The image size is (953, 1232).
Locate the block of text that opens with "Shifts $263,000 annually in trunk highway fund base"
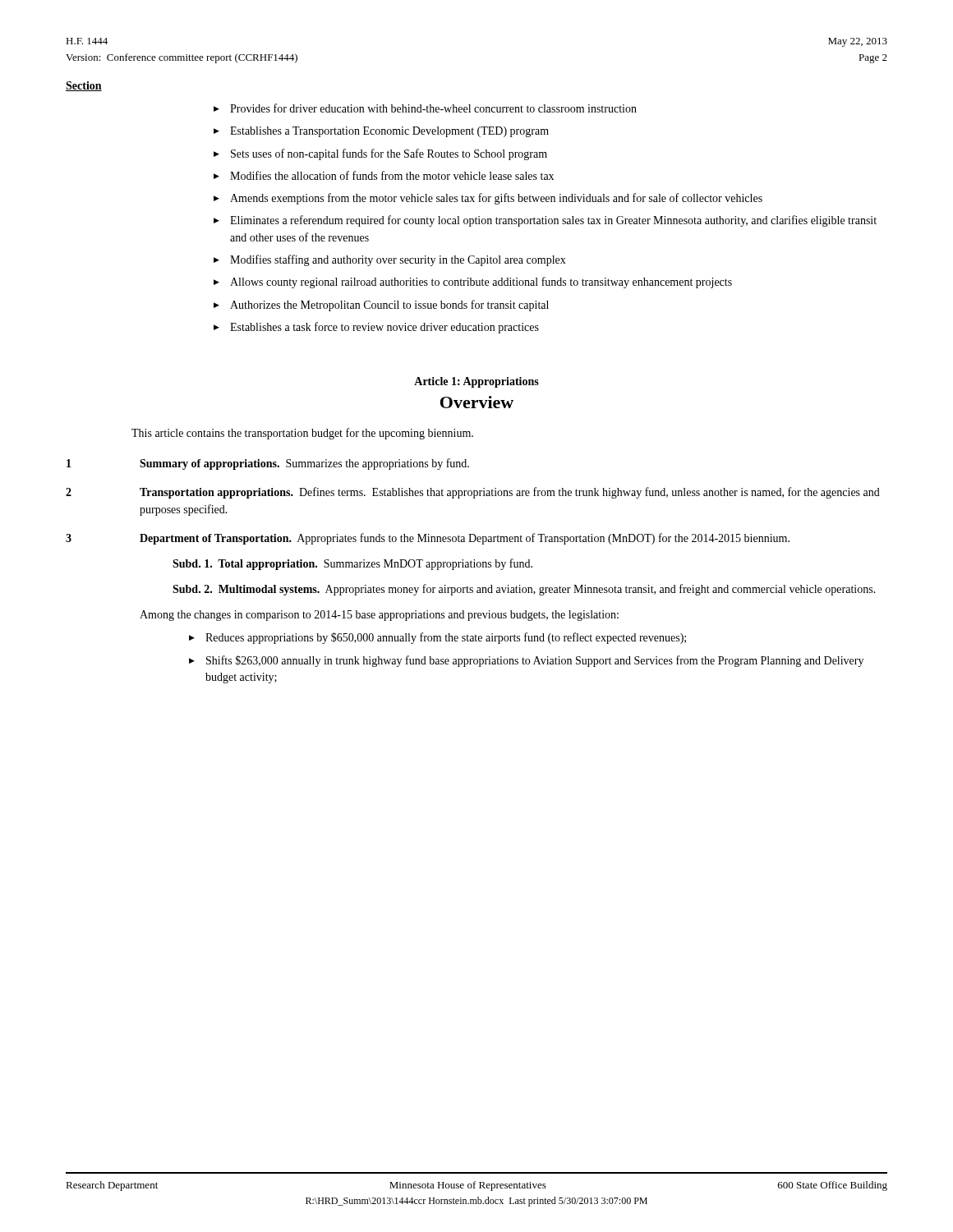535,669
